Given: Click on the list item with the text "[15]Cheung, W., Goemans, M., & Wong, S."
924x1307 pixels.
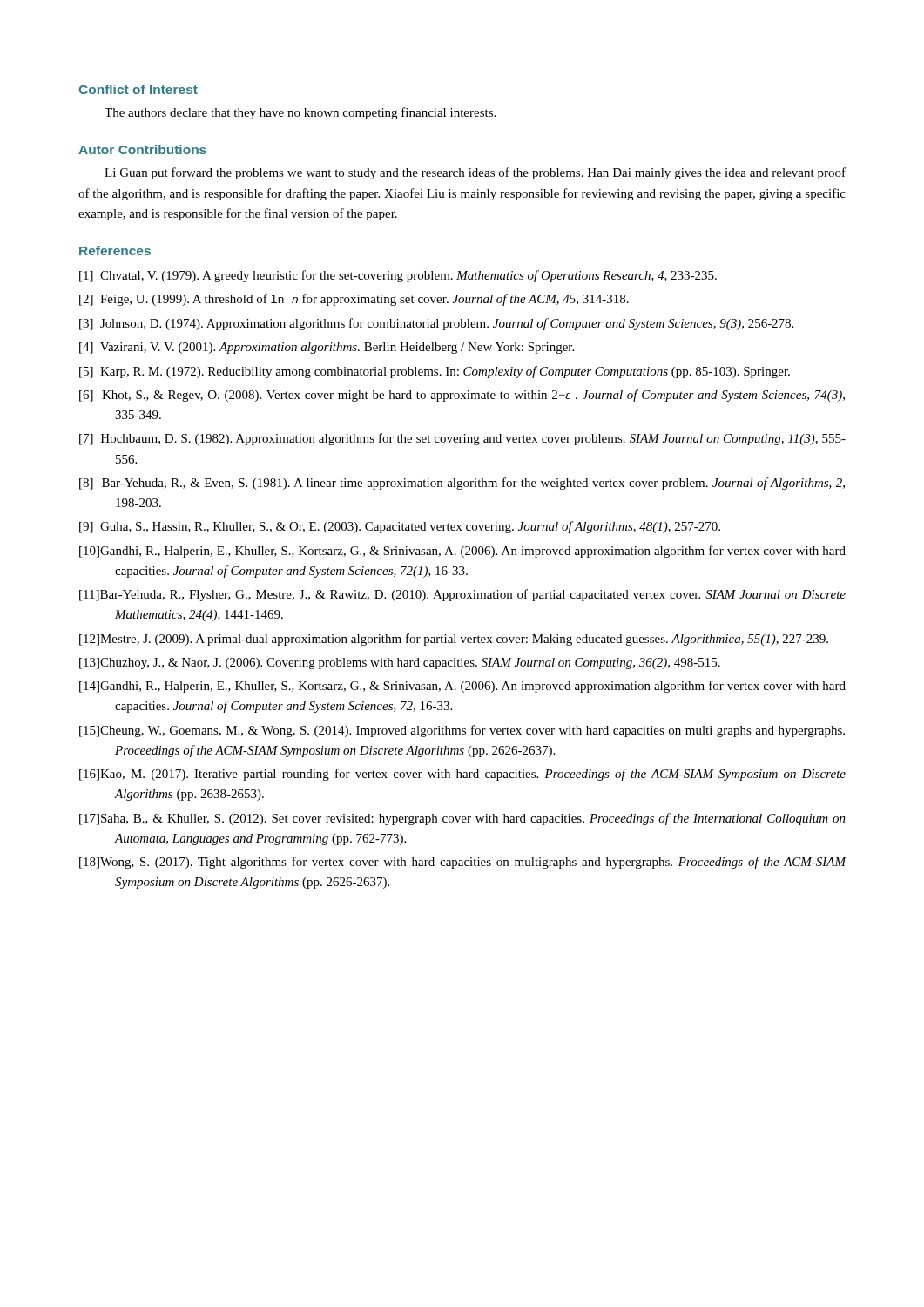Looking at the screenshot, I should pos(462,740).
